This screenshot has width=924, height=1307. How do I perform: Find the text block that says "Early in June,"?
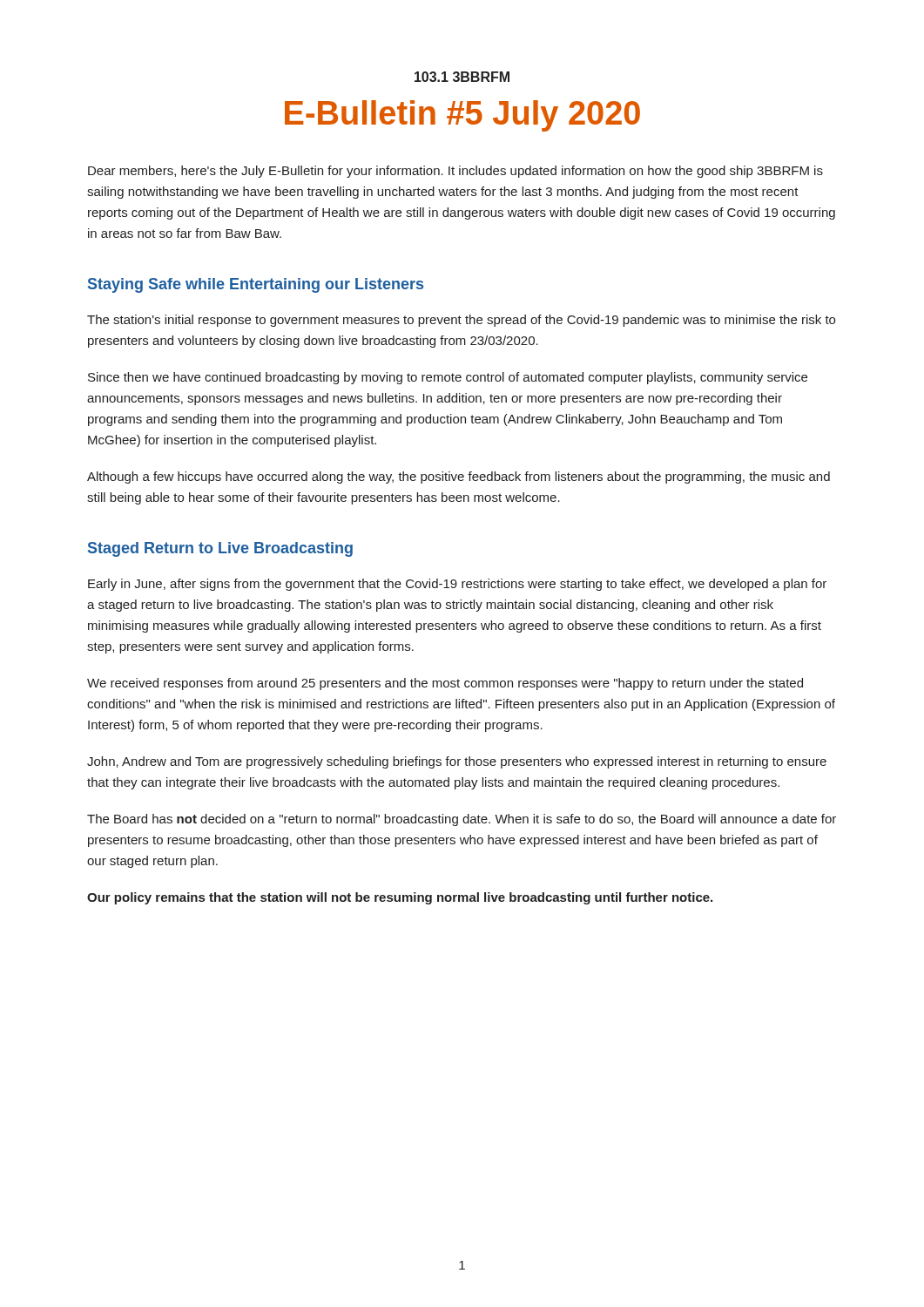(457, 614)
